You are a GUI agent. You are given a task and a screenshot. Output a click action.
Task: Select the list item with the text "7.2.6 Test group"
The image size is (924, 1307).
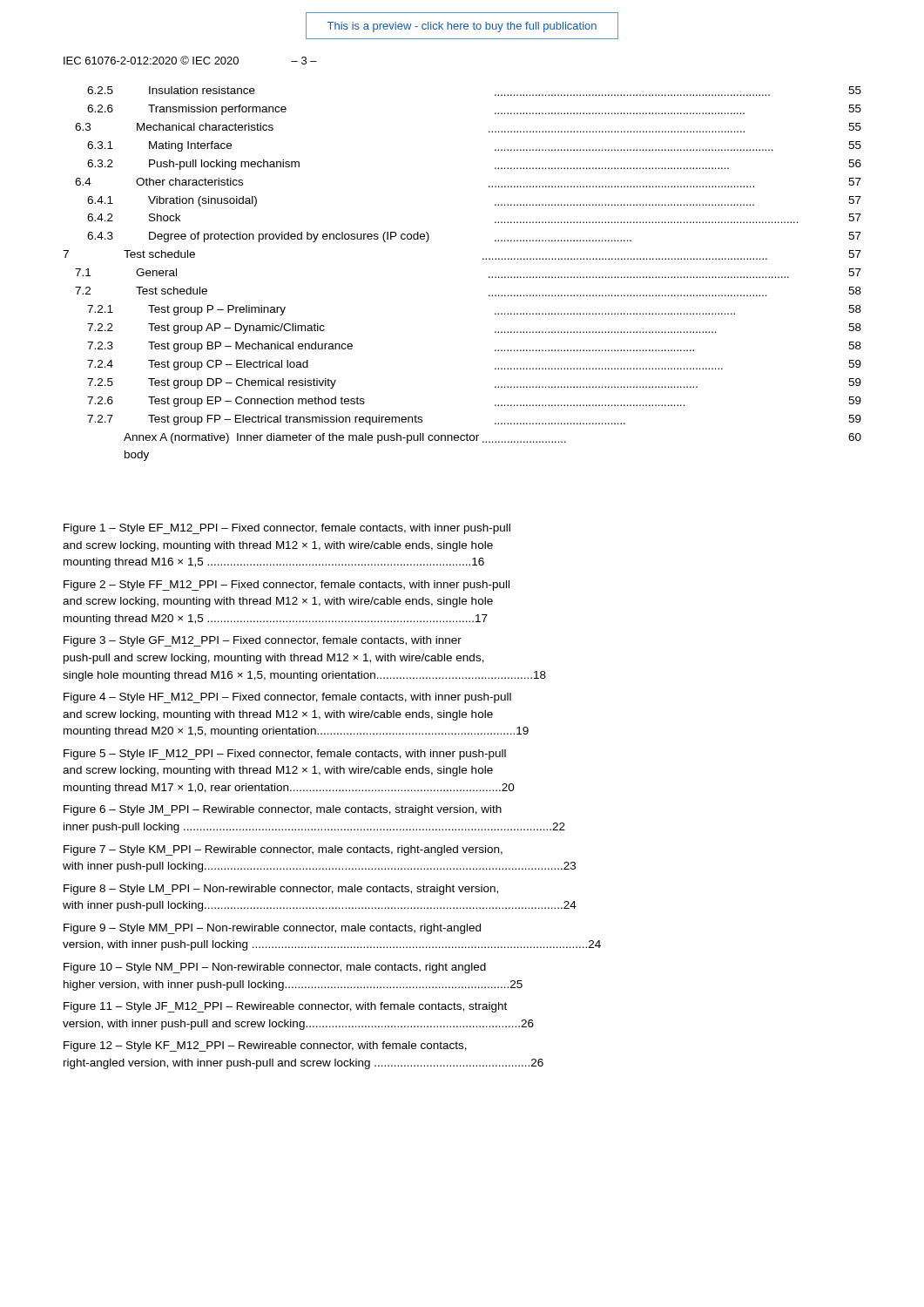click(100, 401)
